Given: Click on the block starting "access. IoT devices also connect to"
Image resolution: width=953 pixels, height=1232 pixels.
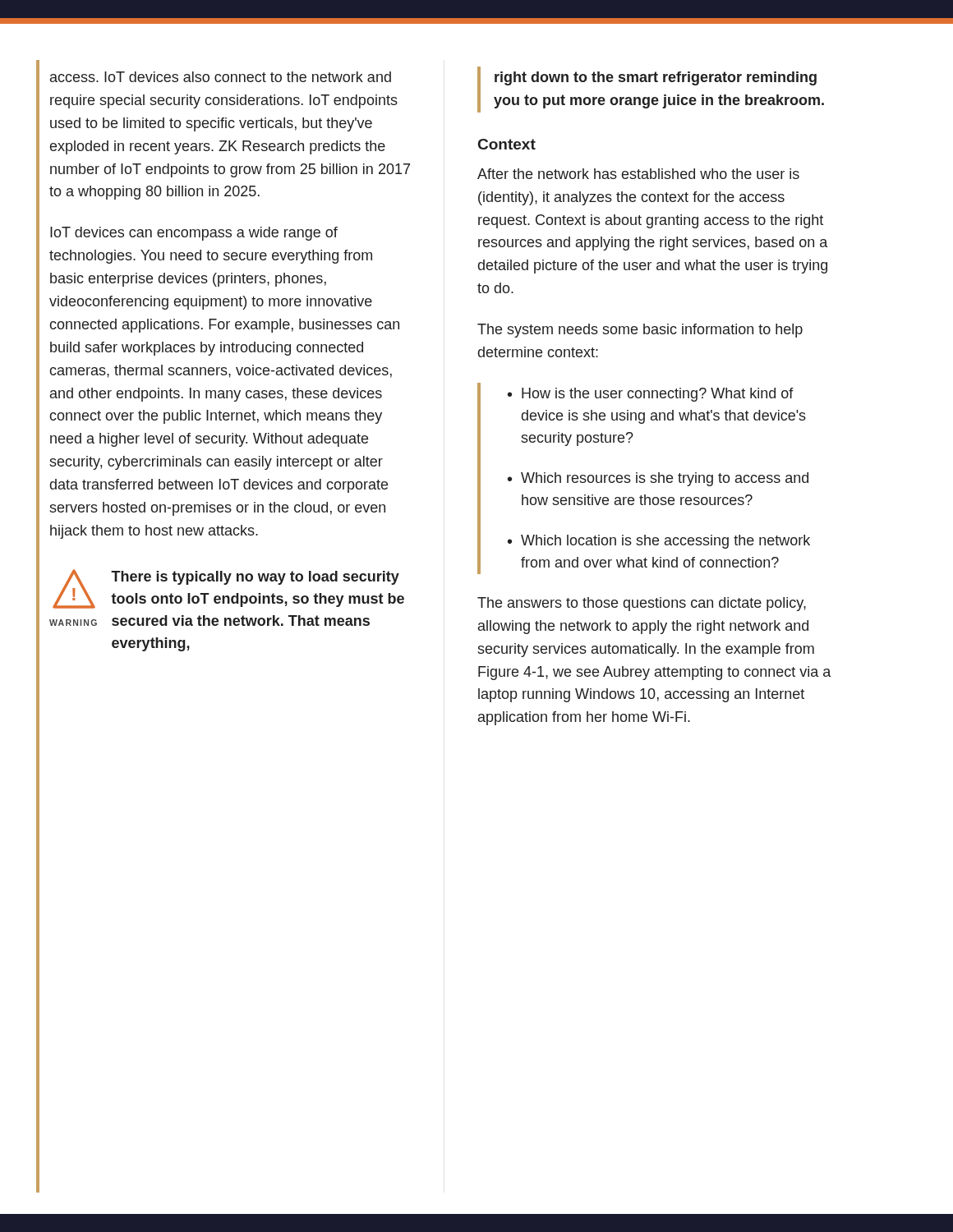Looking at the screenshot, I should coord(230,134).
